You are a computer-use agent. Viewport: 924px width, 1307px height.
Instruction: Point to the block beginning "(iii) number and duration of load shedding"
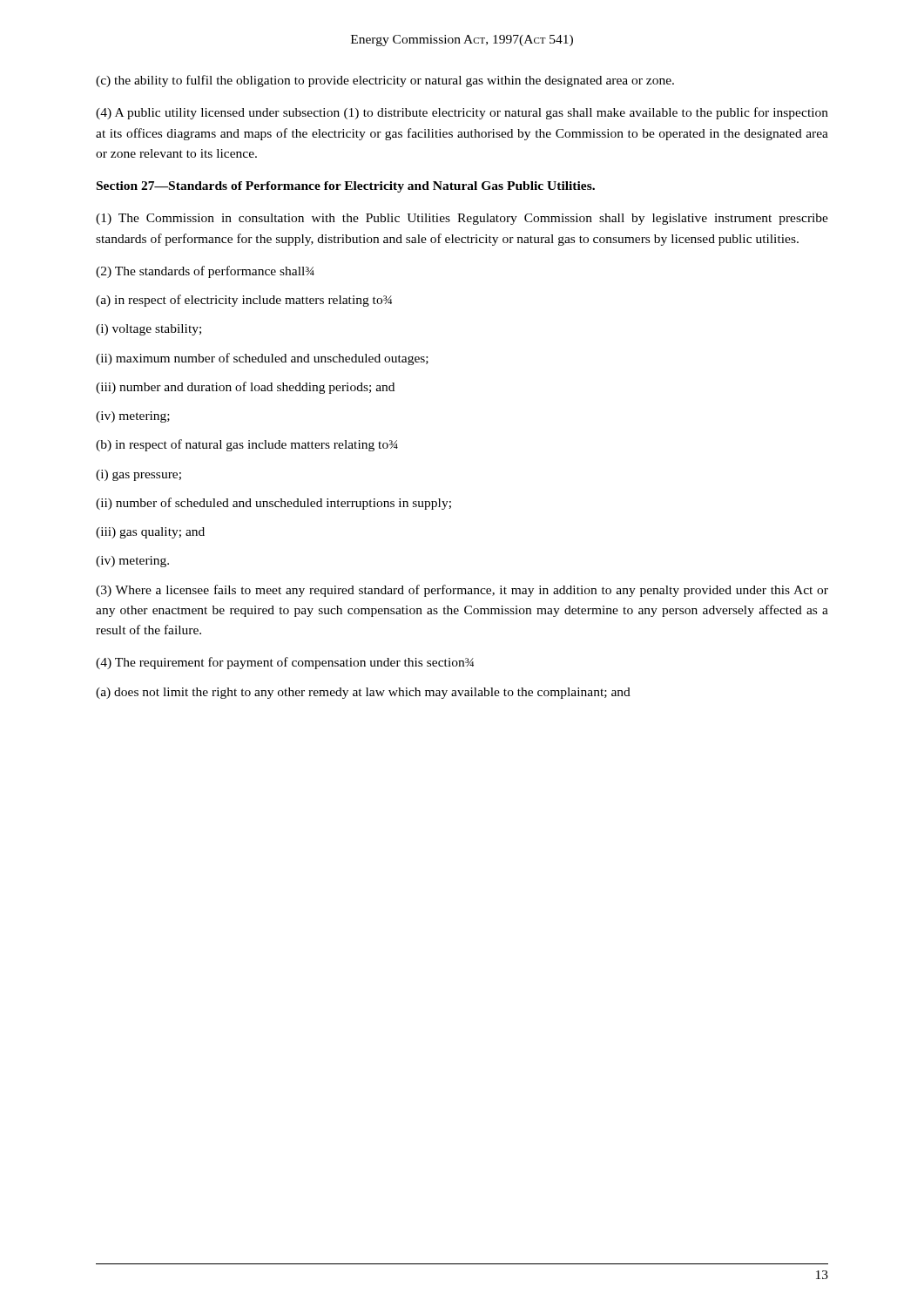245,386
